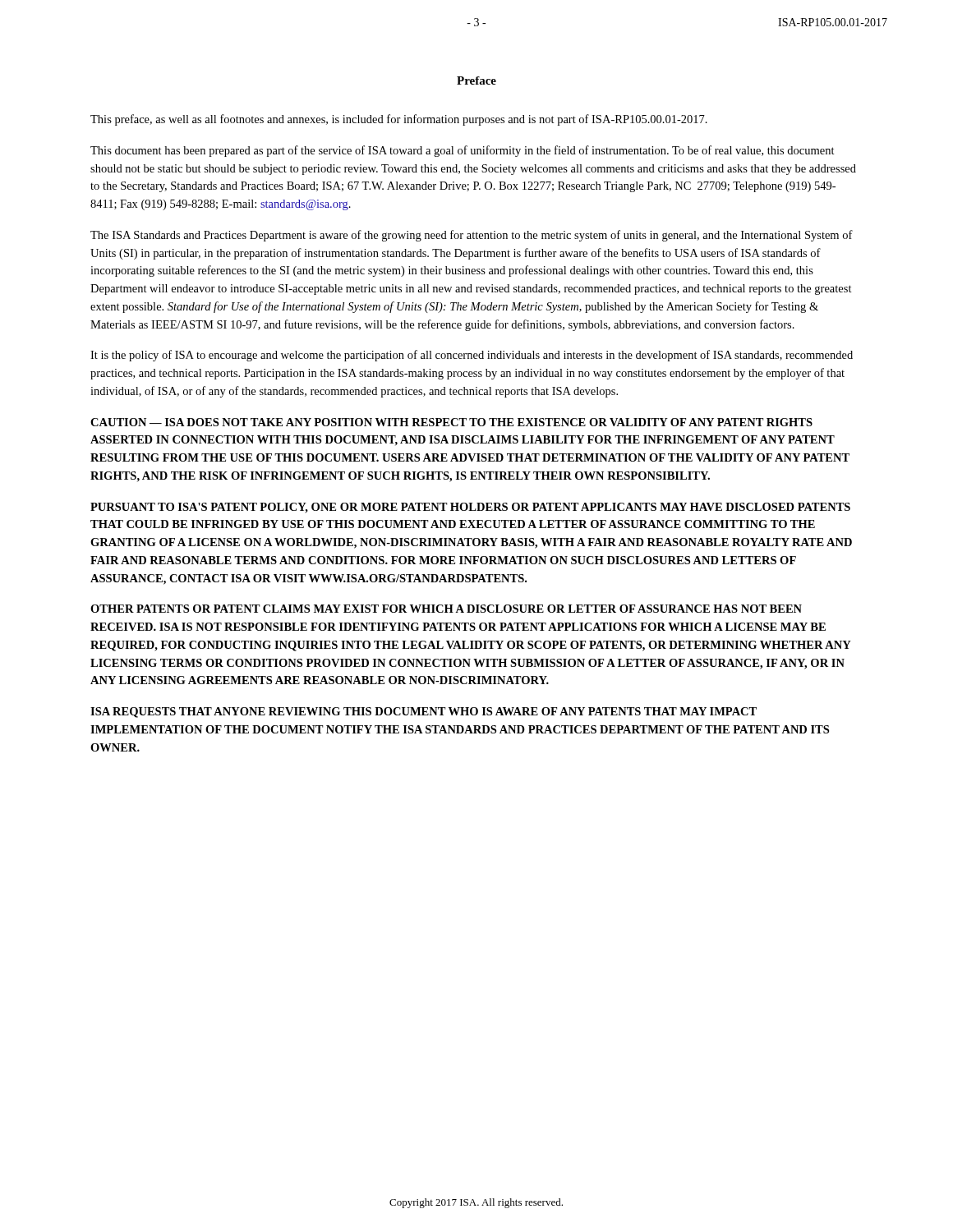953x1232 pixels.
Task: Where is the passage that starts "The ISA Standards and"?
Action: 471,279
